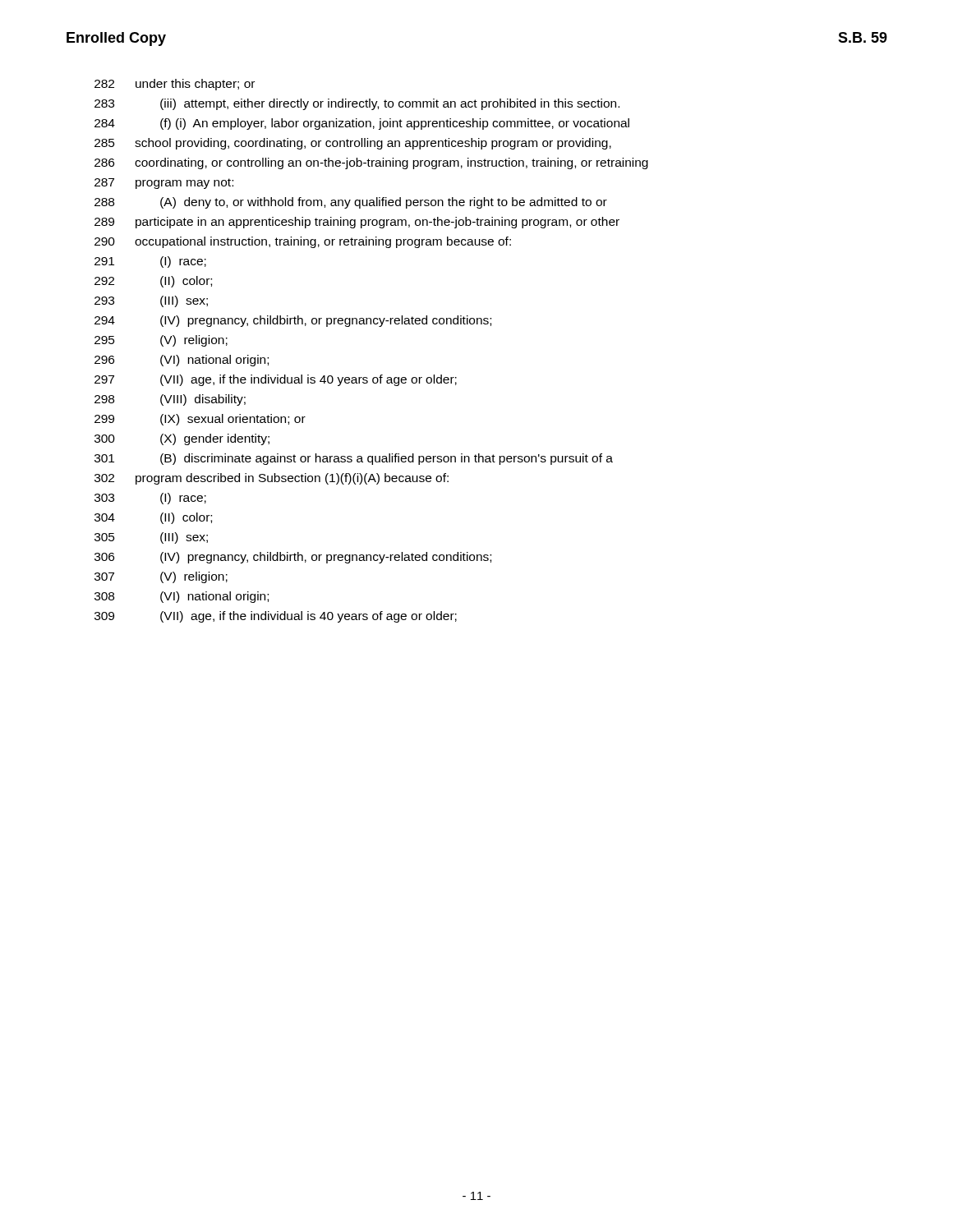Select the region starting "303 (I) race;"

(x=184, y=498)
